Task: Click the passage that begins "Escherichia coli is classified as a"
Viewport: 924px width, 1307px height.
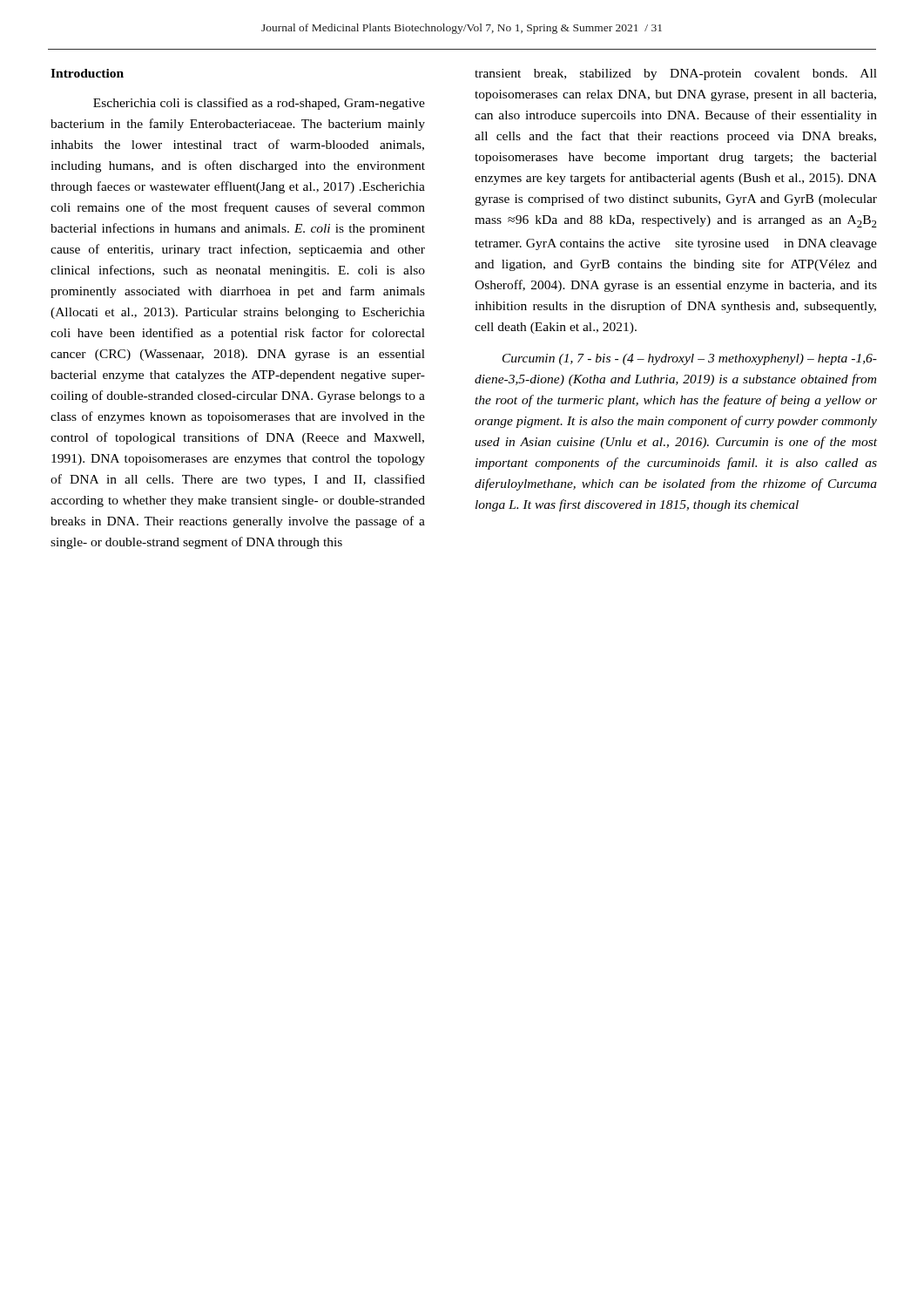Action: click(x=238, y=323)
